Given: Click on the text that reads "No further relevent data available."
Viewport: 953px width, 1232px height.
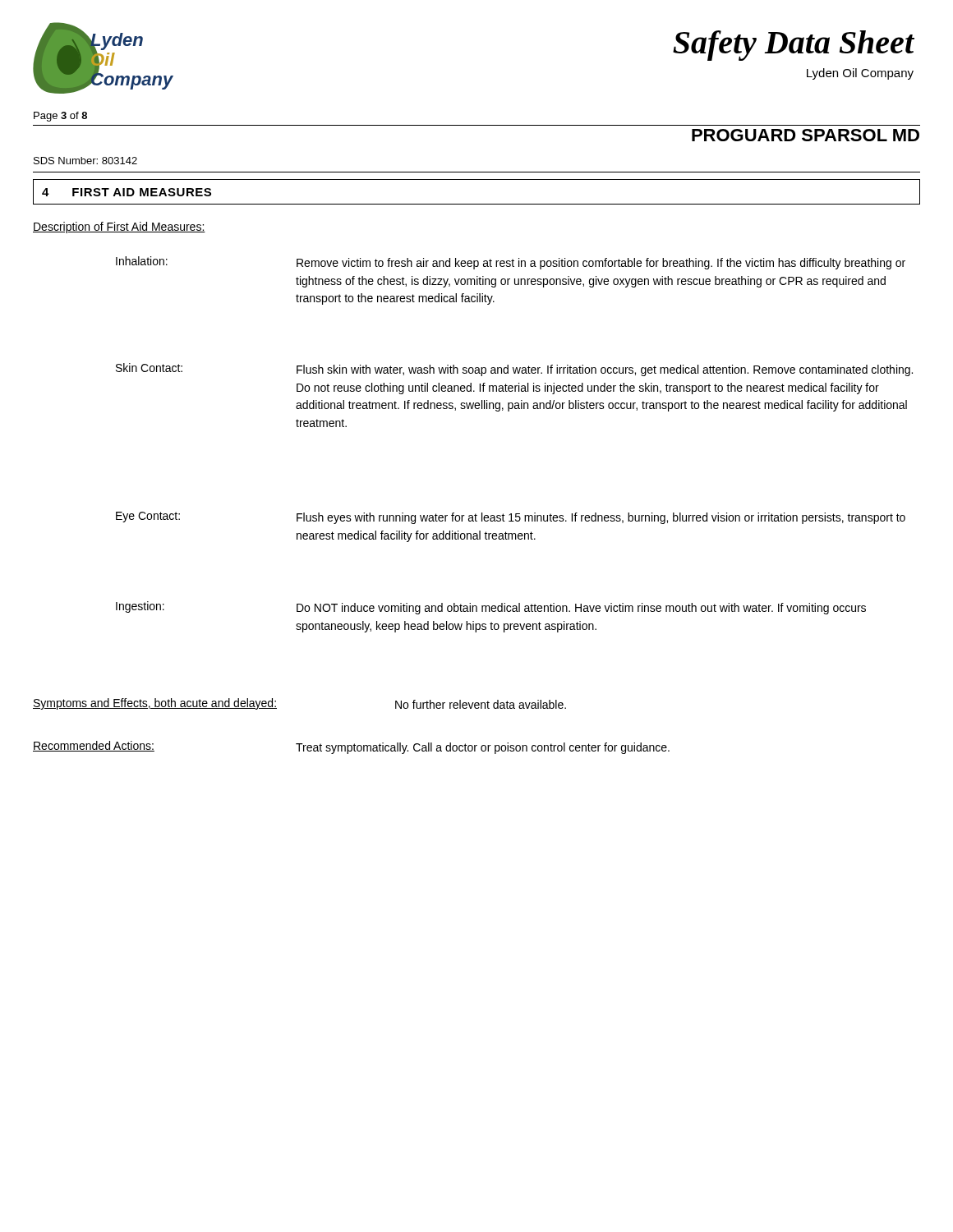Looking at the screenshot, I should [481, 705].
